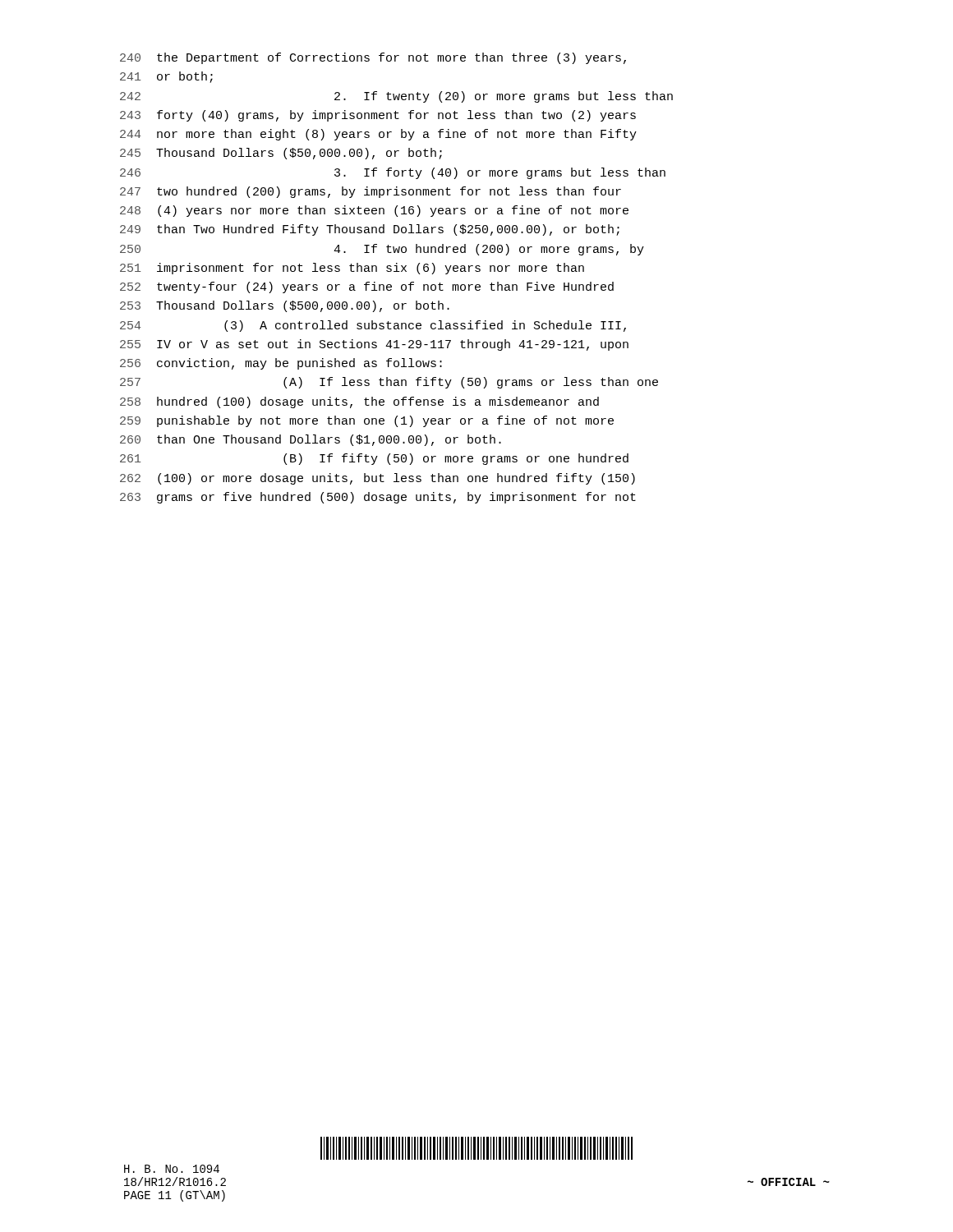Screen dimensions: 1232x953
Task: Navigate to the passage starting "251imprisonment for not less than six (6)"
Action: coord(485,269)
